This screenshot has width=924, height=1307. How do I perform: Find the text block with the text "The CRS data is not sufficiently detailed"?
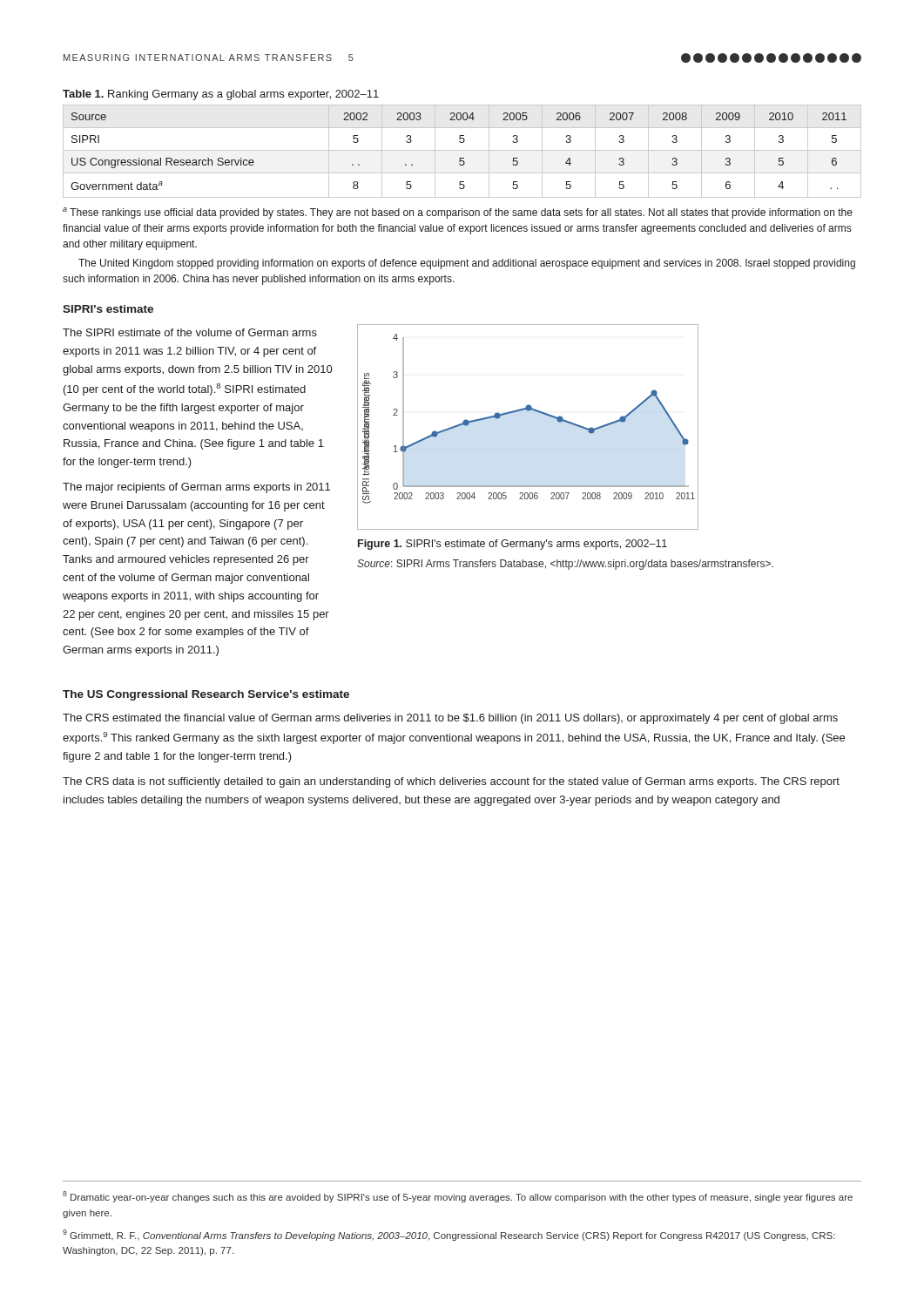(451, 790)
